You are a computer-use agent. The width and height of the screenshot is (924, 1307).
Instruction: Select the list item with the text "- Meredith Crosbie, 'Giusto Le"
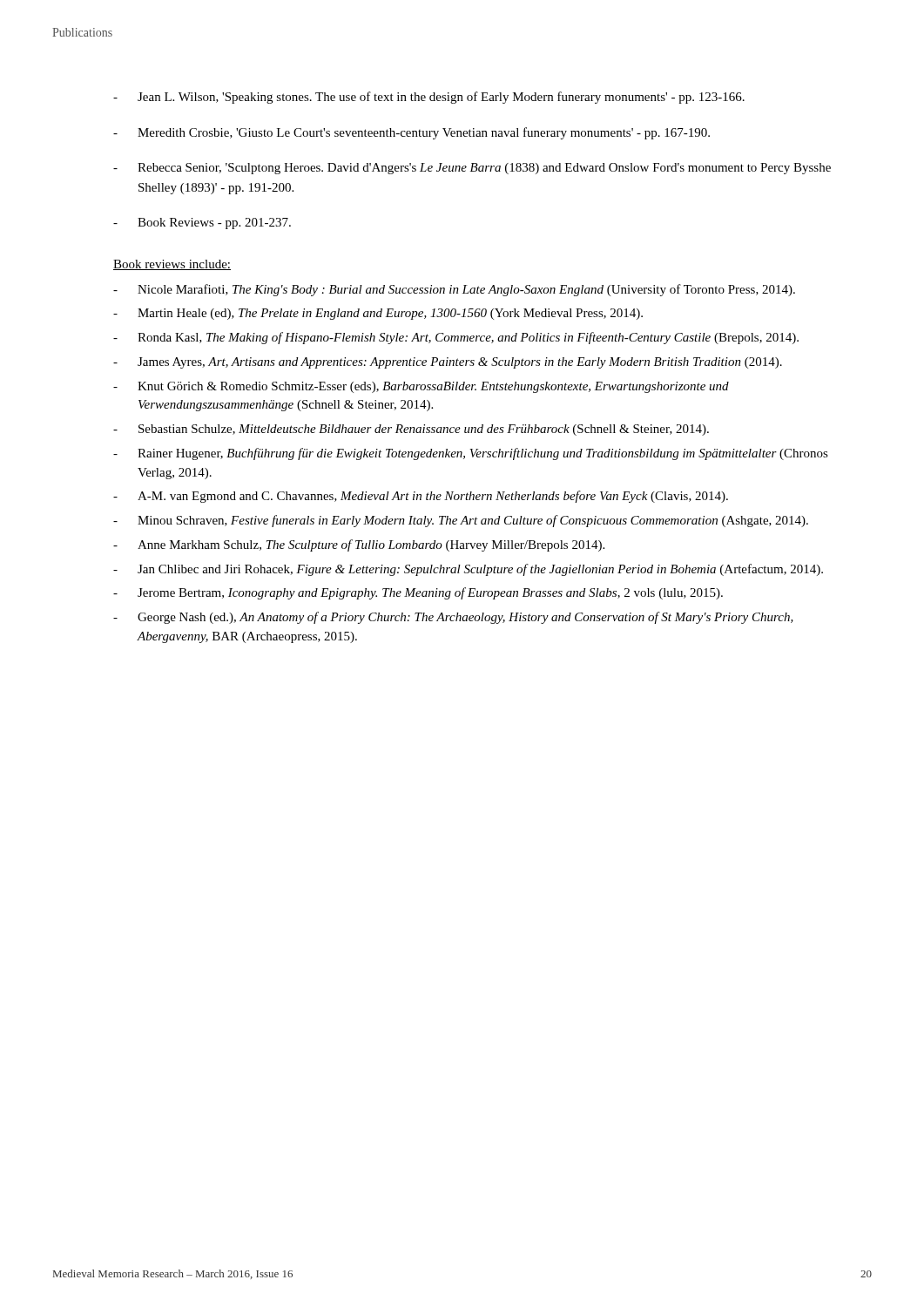click(x=484, y=132)
